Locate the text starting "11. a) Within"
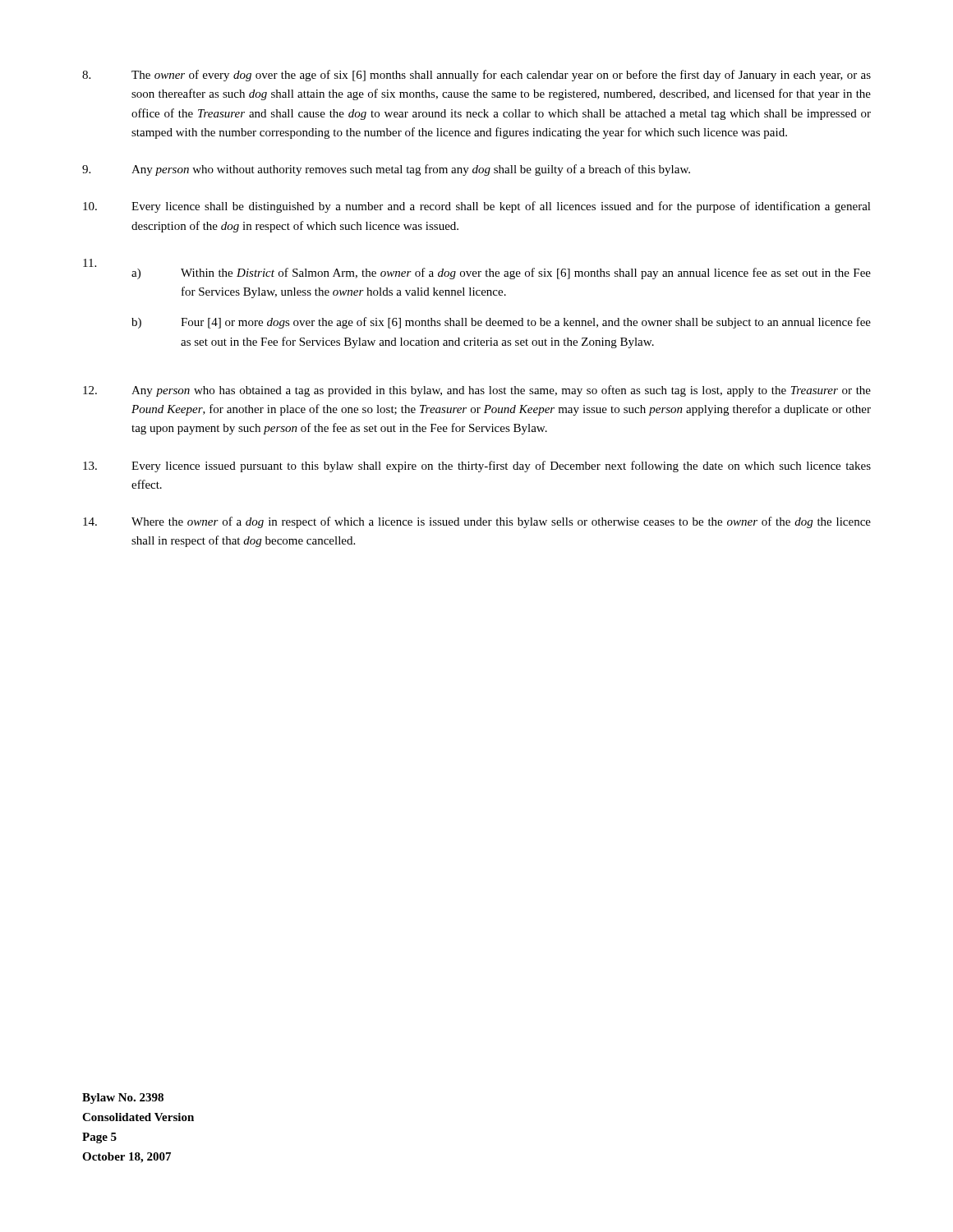The width and height of the screenshot is (953, 1232). coord(476,308)
